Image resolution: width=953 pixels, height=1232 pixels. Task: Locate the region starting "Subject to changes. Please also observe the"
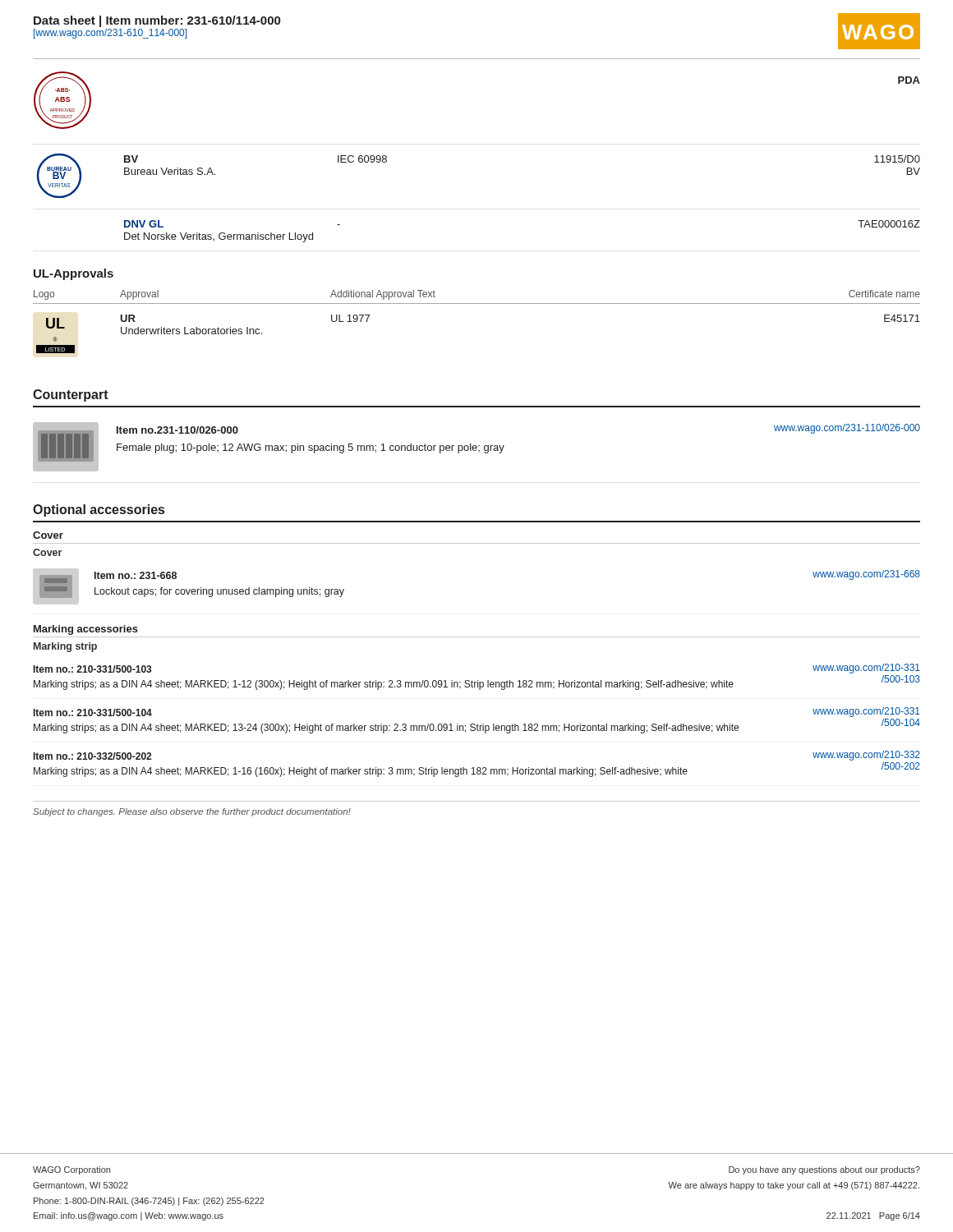point(192,812)
